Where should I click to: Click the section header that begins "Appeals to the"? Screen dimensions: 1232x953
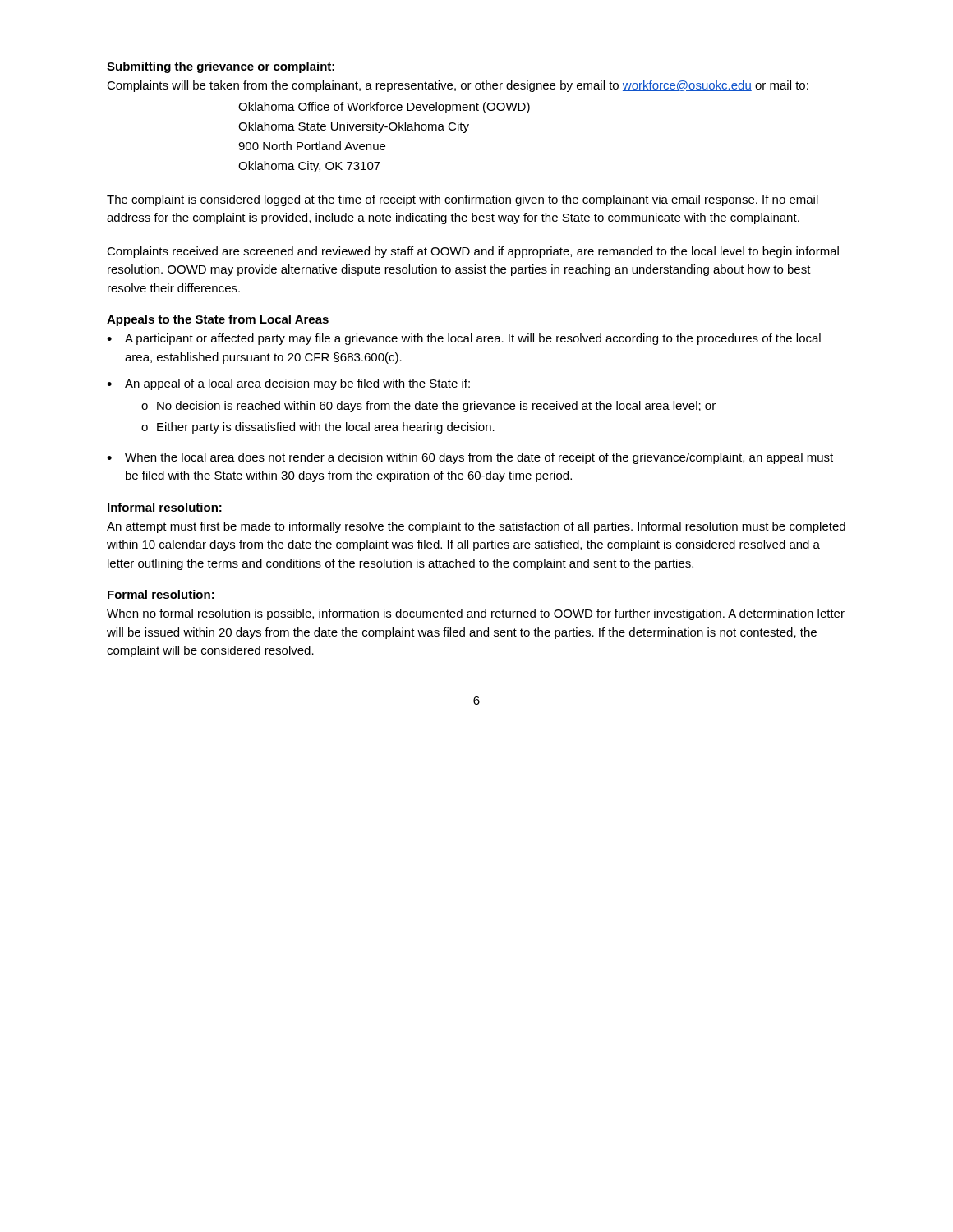[218, 319]
